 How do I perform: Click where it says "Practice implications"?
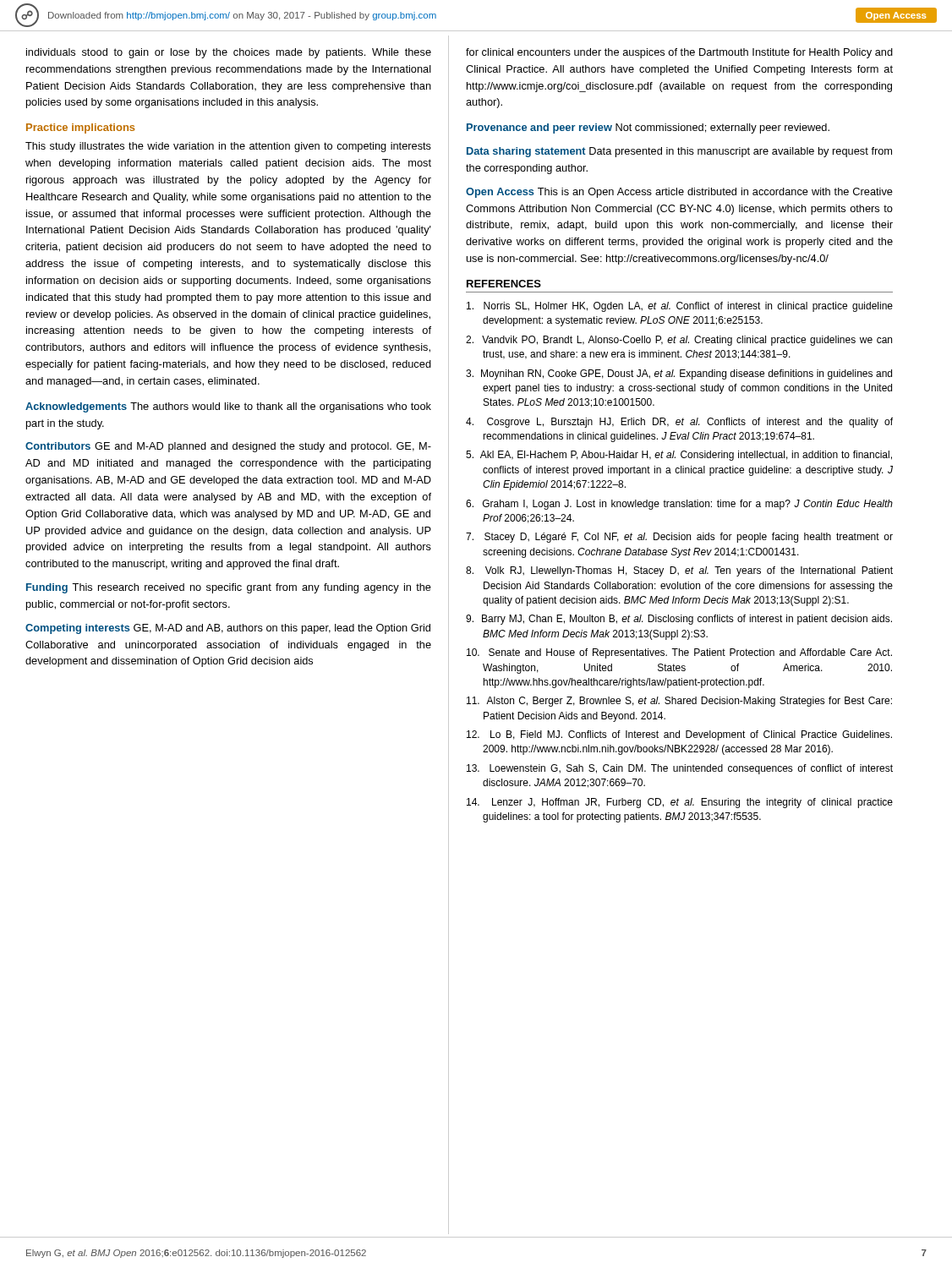80,127
